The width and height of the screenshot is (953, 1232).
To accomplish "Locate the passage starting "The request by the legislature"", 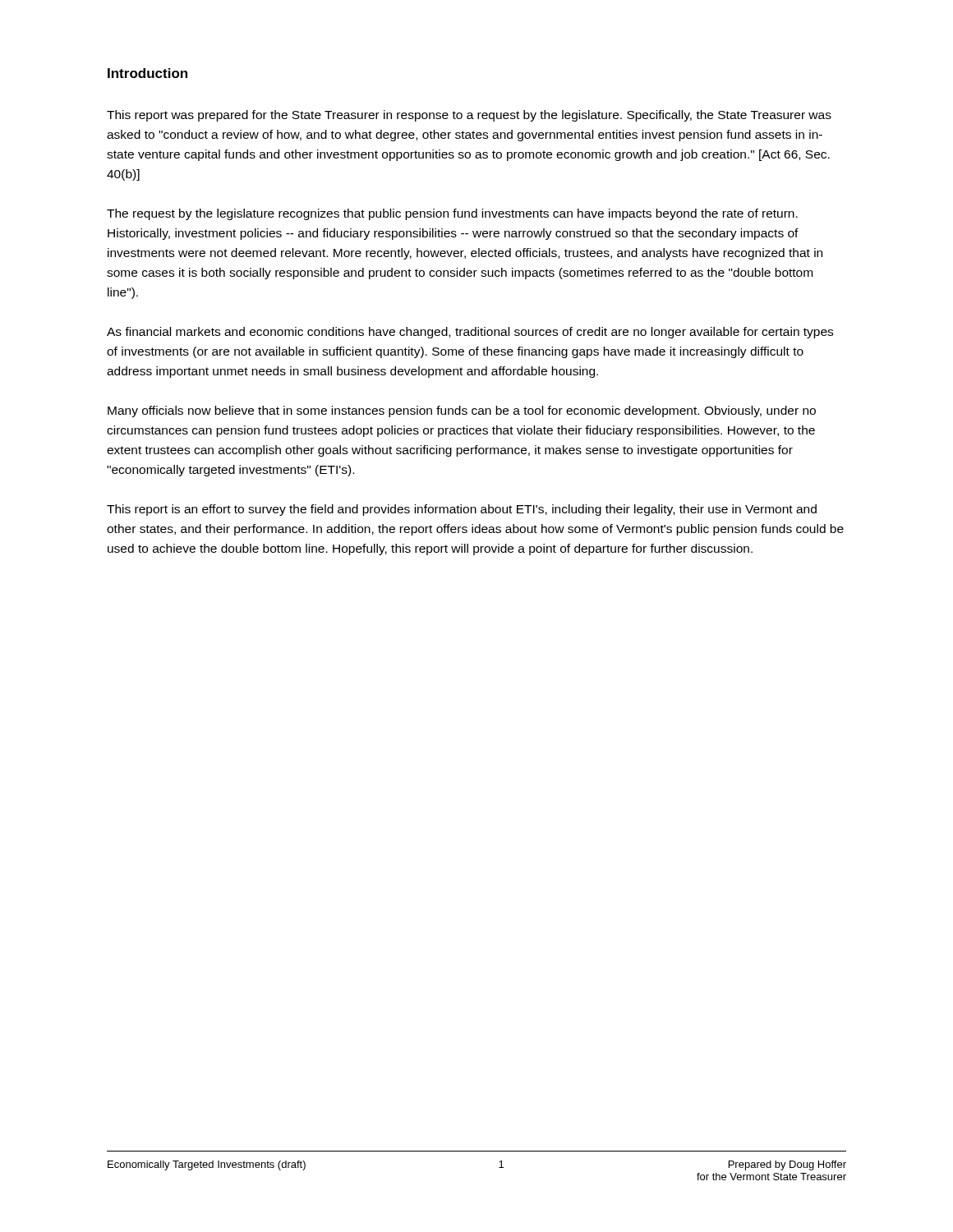I will tap(465, 253).
